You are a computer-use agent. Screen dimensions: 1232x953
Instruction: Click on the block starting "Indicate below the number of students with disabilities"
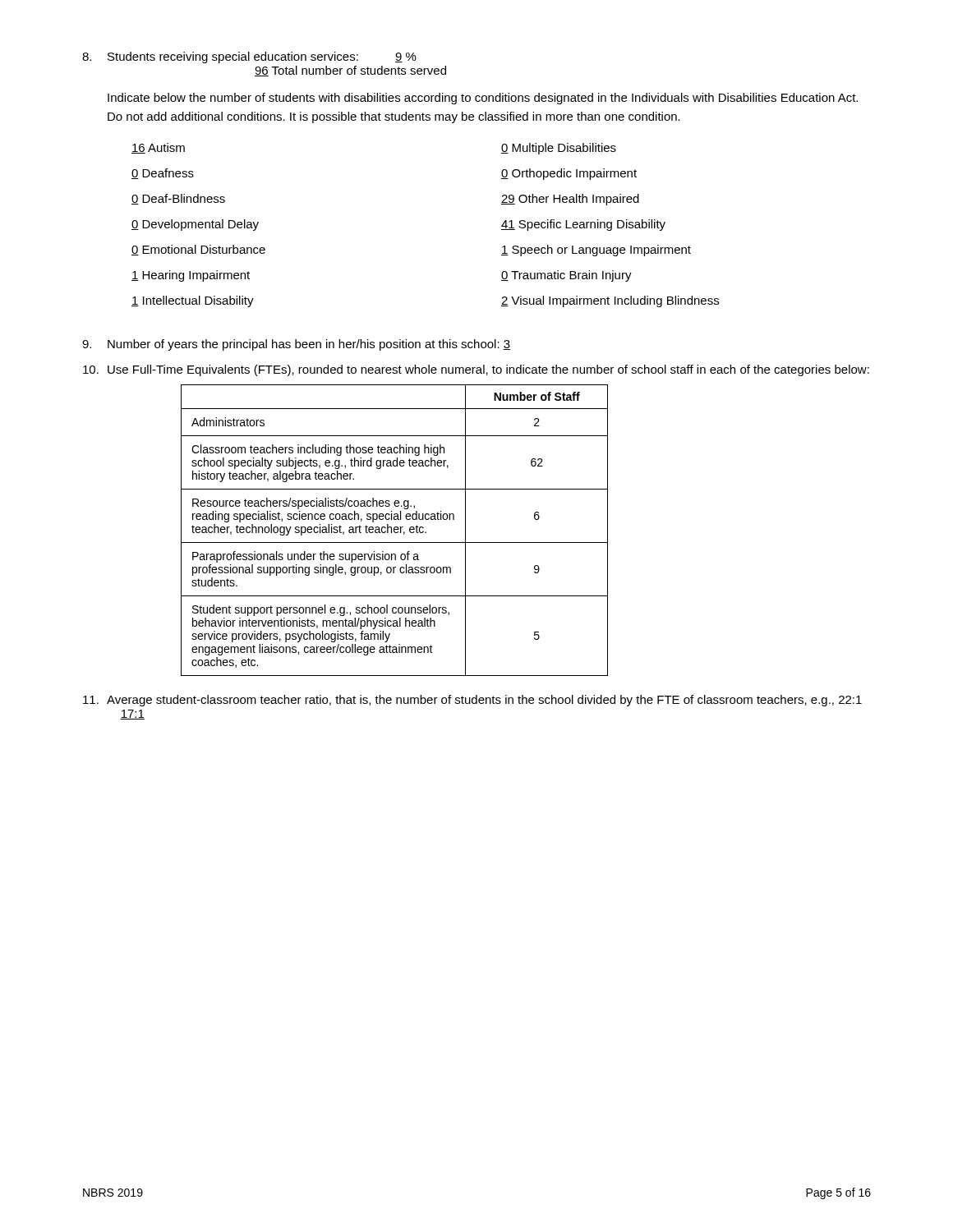[x=483, y=107]
